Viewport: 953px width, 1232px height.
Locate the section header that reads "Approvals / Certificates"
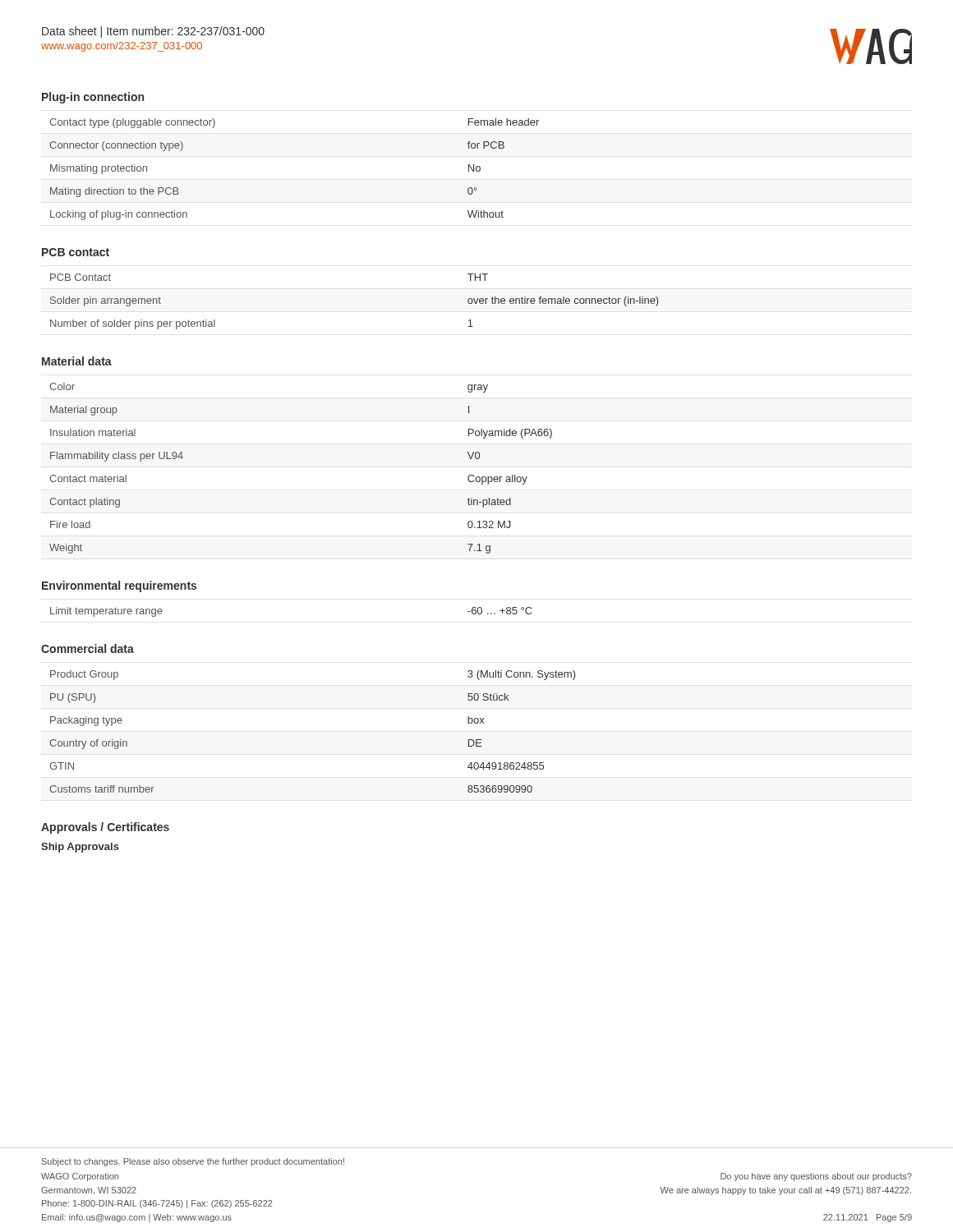105,827
